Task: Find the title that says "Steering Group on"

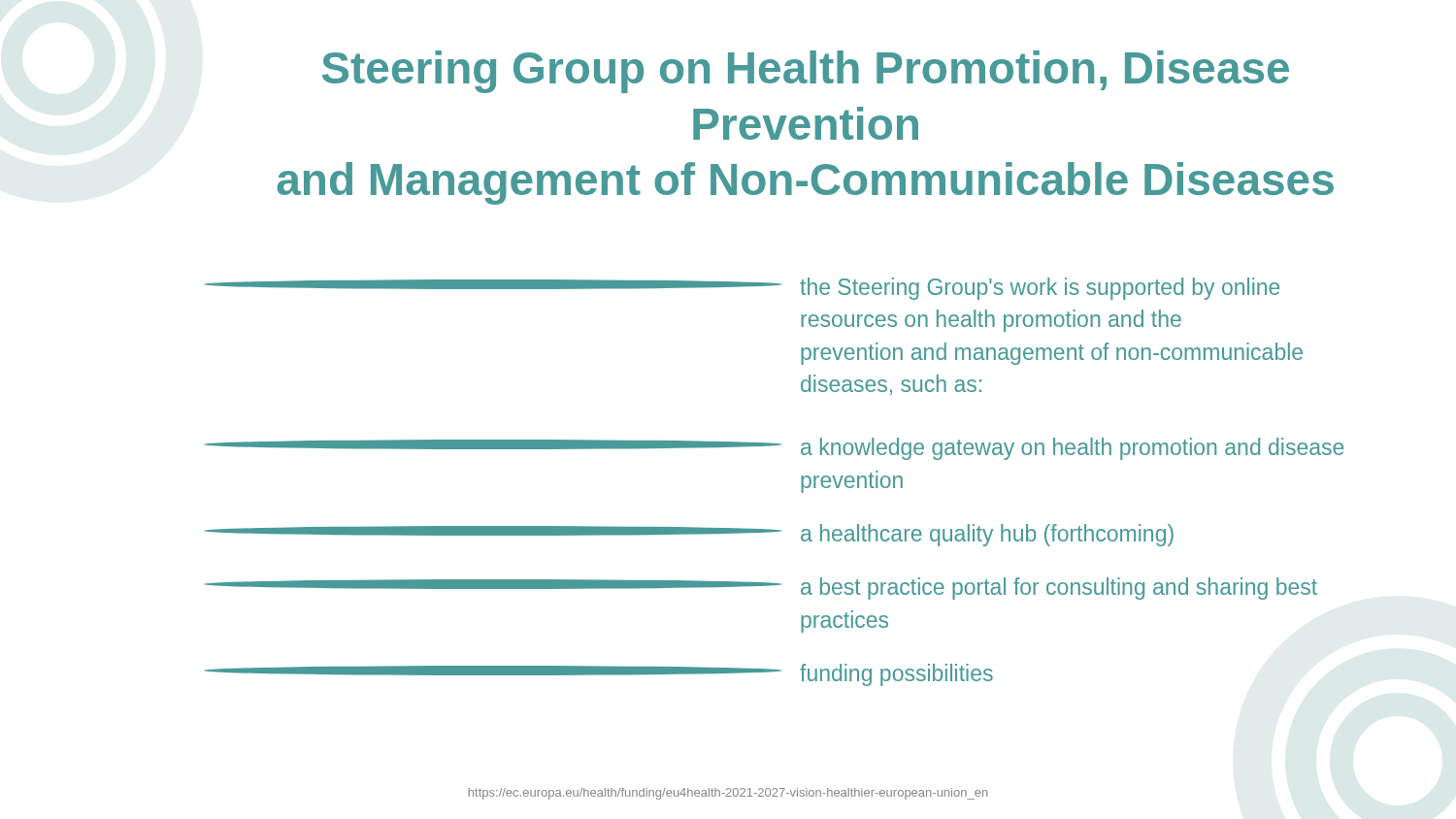Action: pyautogui.click(x=806, y=124)
